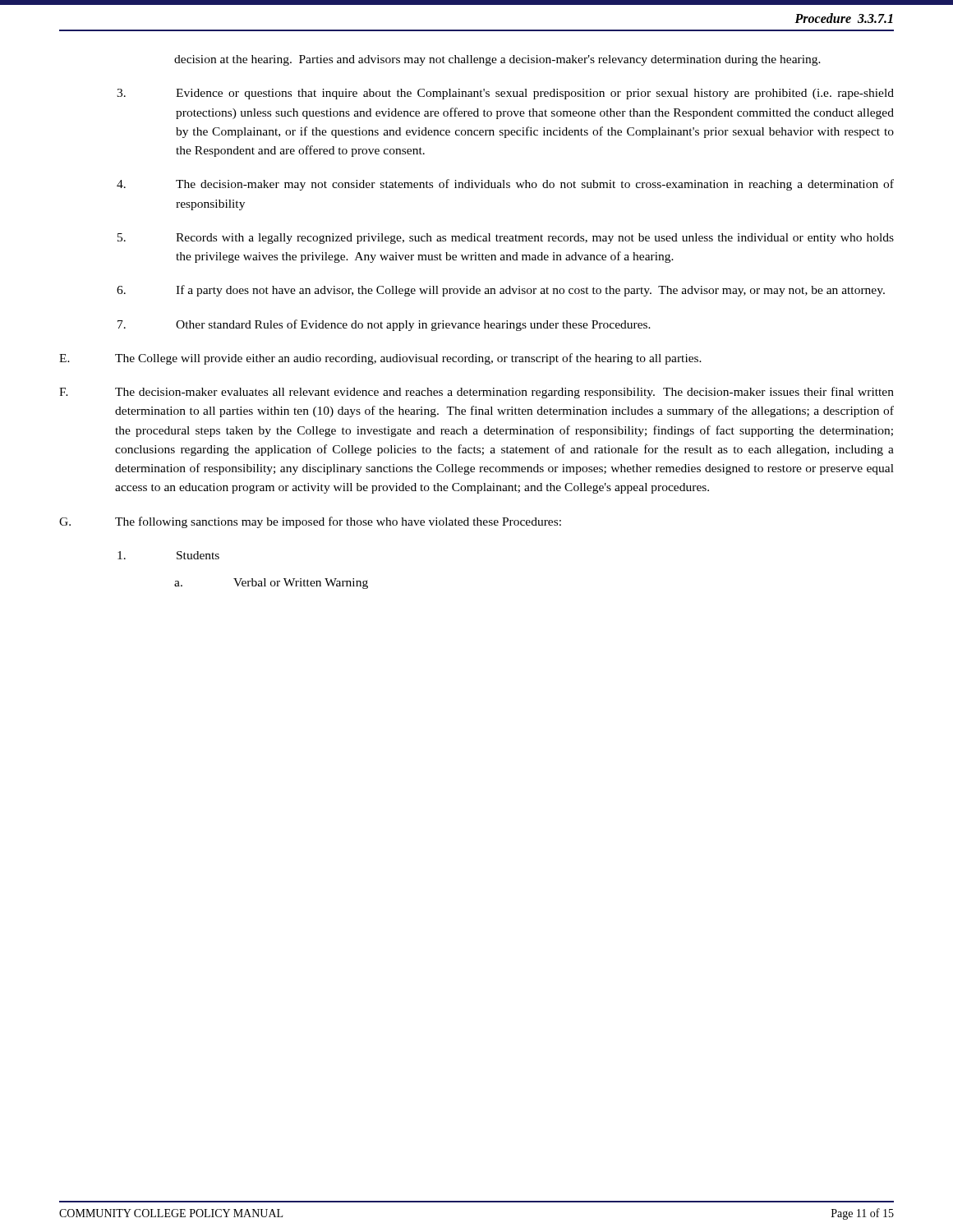953x1232 pixels.
Task: Select the list item that reads "3. Evidence or questions"
Action: click(505, 121)
